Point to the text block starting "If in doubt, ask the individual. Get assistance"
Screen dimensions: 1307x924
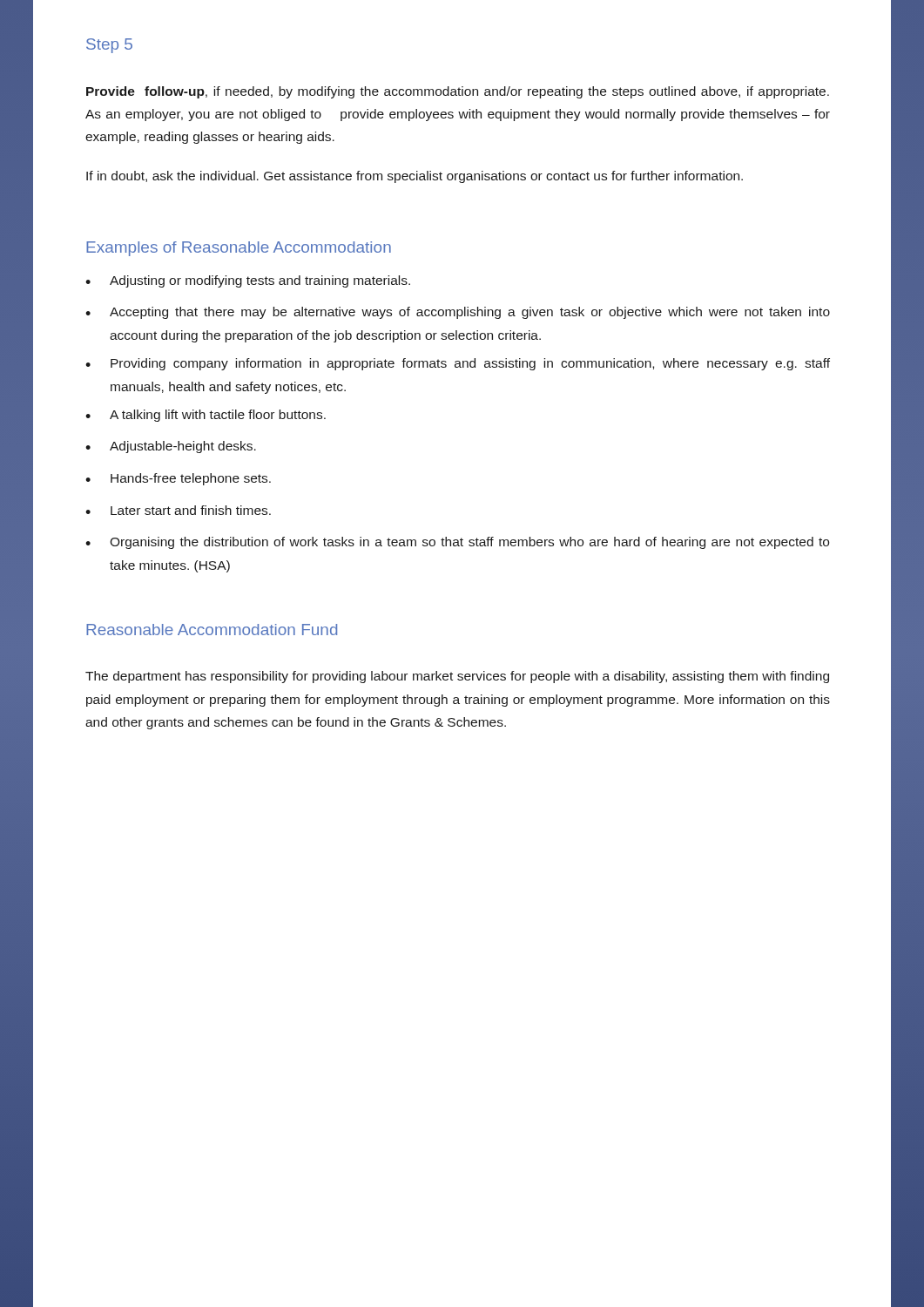(458, 176)
